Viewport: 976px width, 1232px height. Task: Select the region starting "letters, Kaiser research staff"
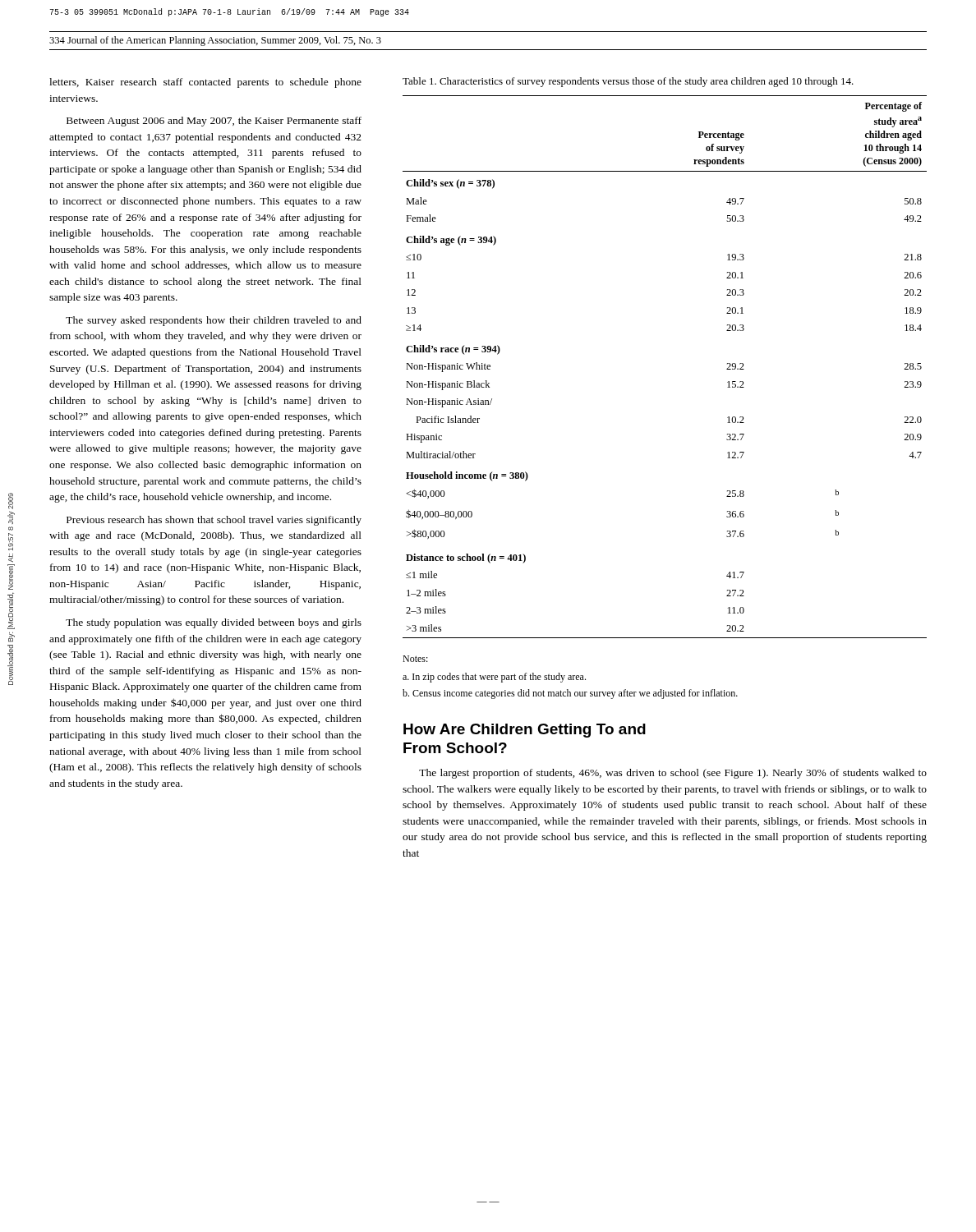[x=205, y=90]
